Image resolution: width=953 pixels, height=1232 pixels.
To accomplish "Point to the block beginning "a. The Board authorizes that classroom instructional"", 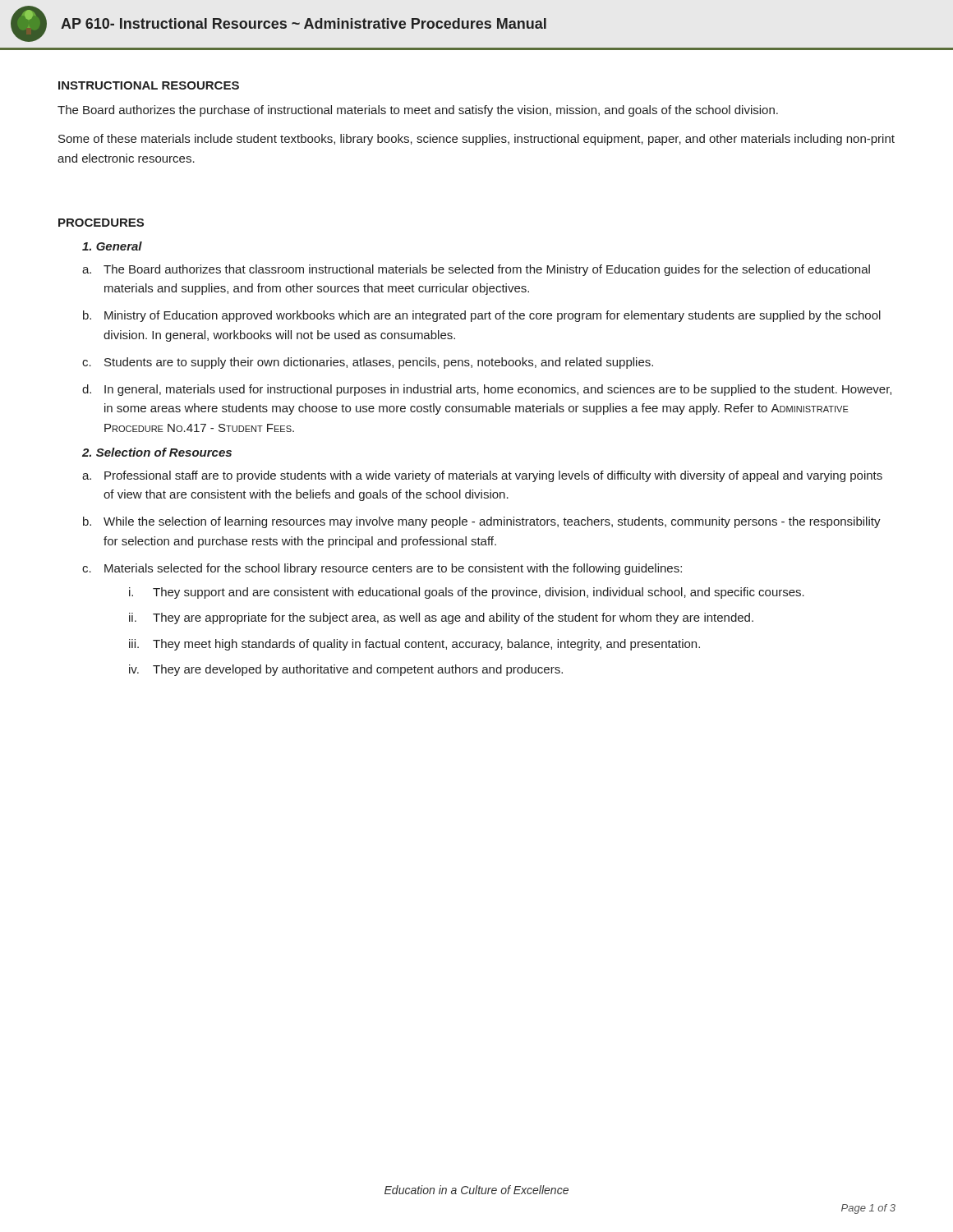I will coord(489,278).
